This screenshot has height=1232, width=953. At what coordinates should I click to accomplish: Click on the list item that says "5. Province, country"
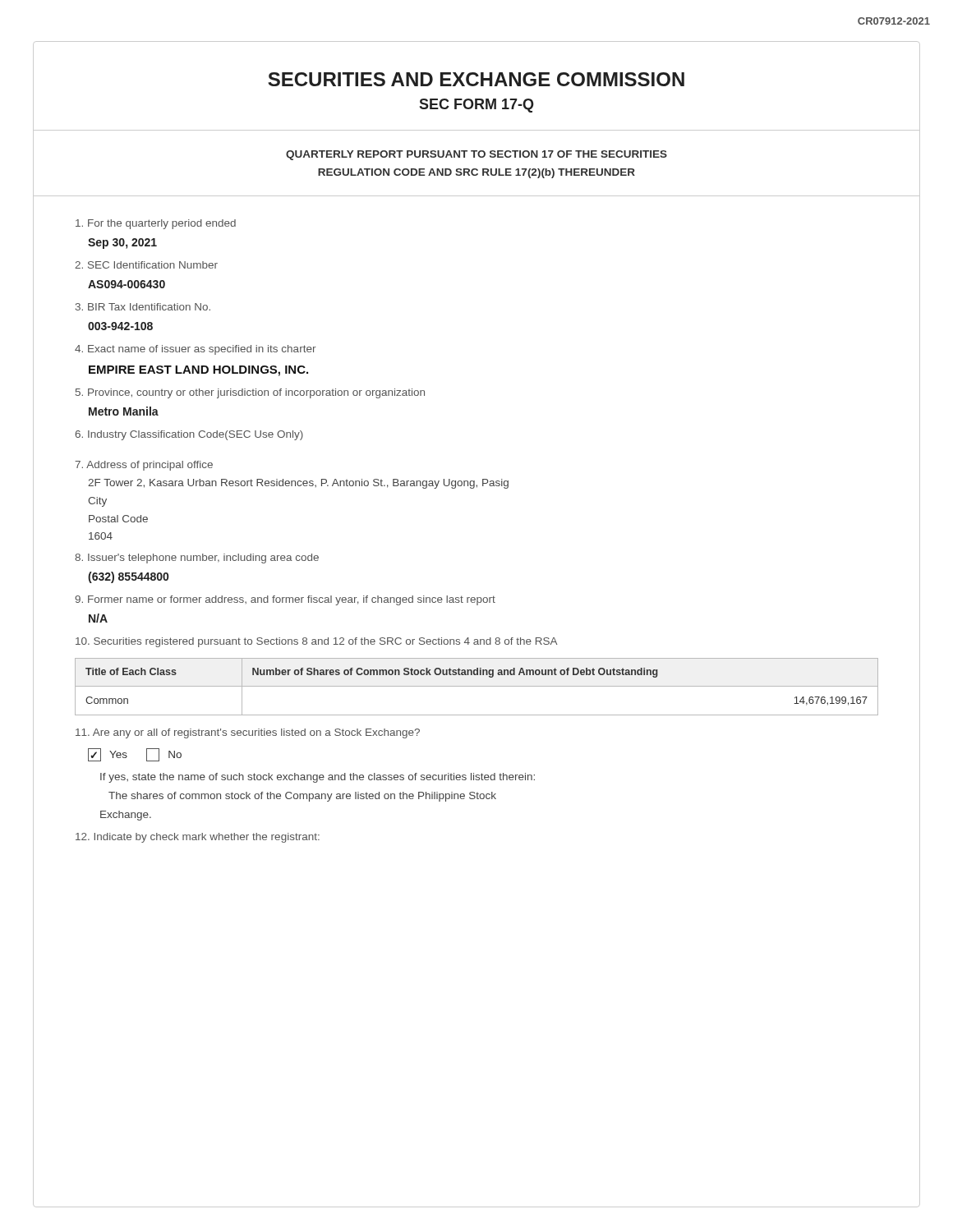pos(250,402)
